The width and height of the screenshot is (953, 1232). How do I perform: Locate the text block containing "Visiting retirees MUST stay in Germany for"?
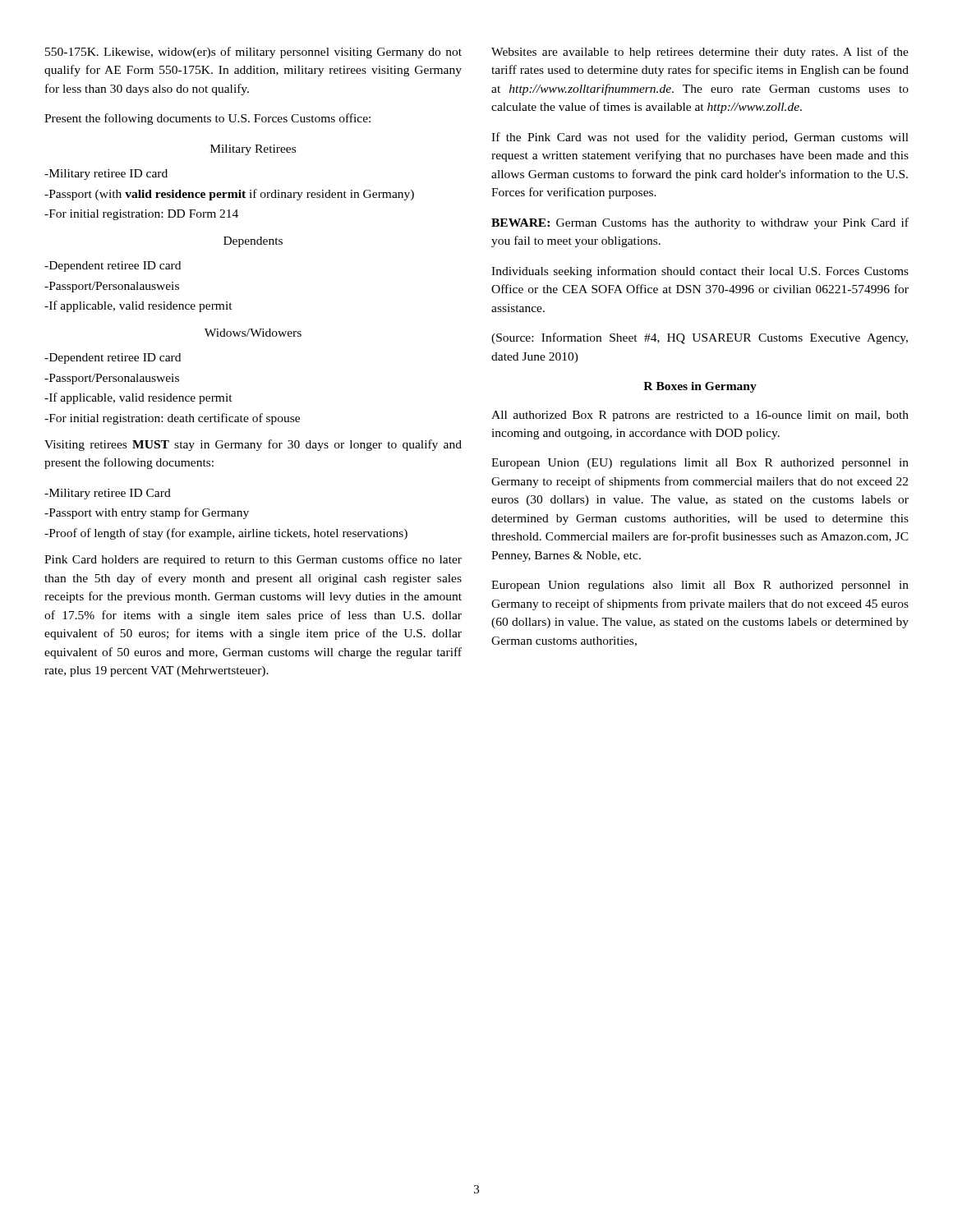(x=253, y=453)
